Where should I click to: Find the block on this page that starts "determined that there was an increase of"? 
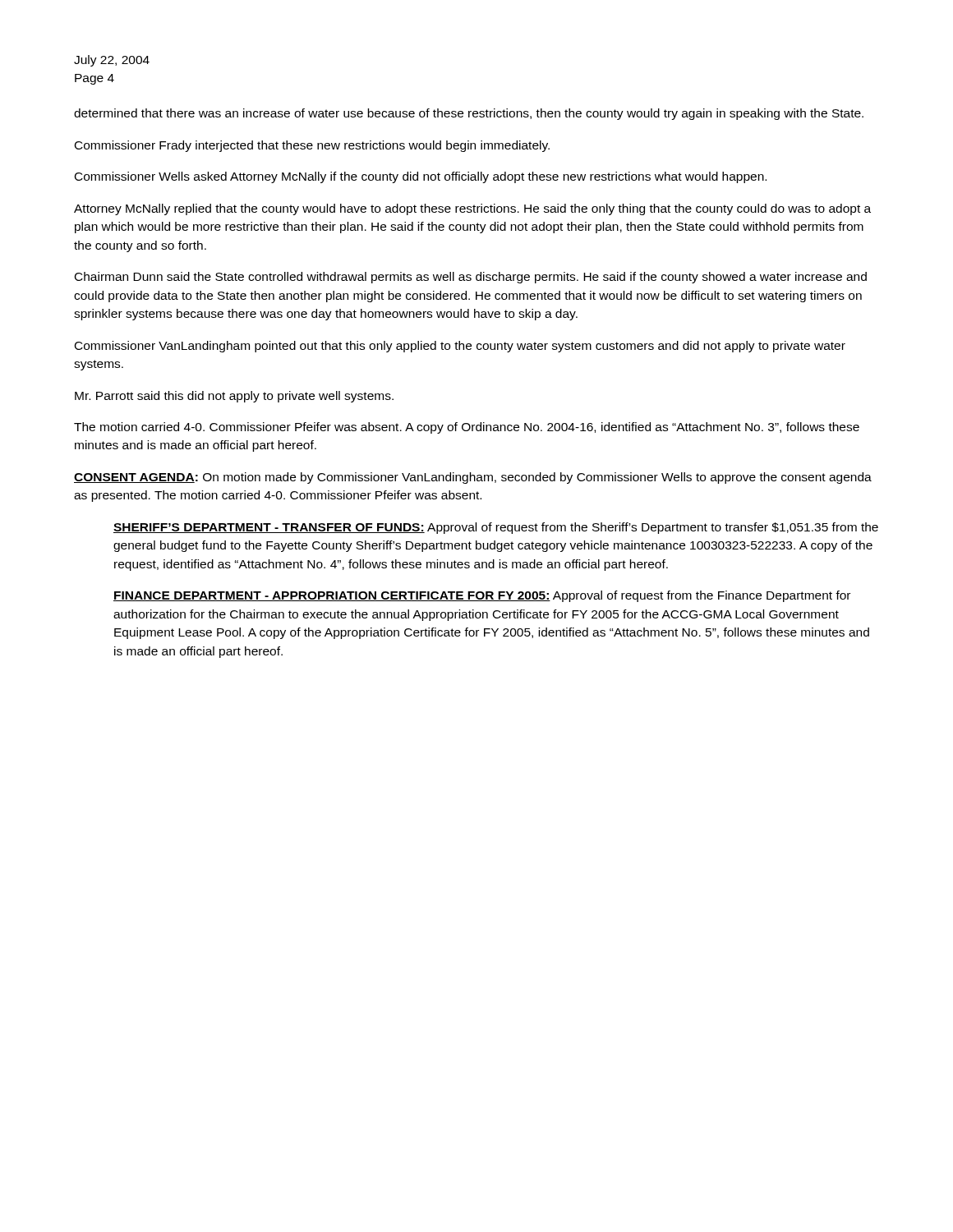click(469, 113)
